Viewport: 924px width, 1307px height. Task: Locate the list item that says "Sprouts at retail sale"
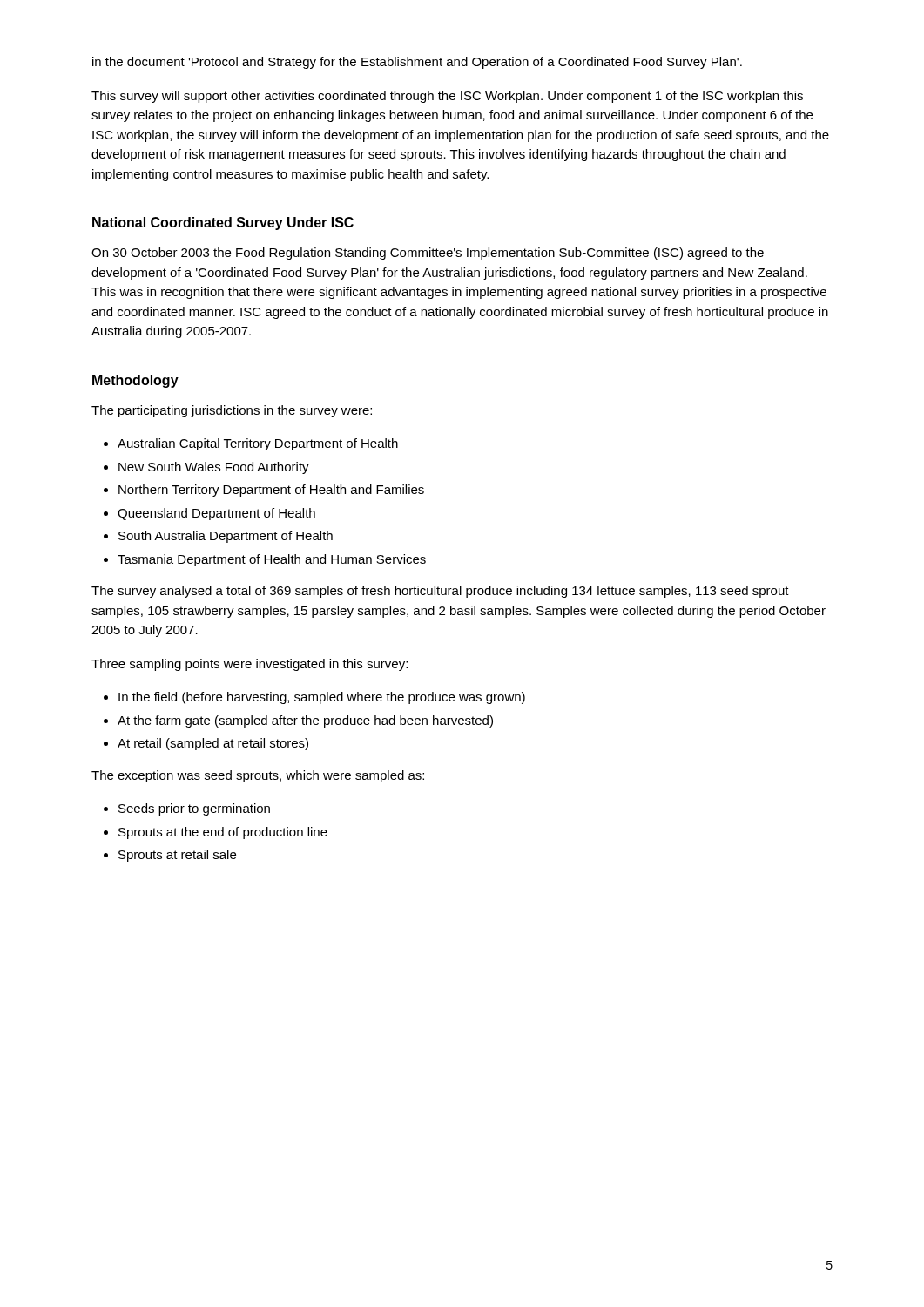pos(177,854)
